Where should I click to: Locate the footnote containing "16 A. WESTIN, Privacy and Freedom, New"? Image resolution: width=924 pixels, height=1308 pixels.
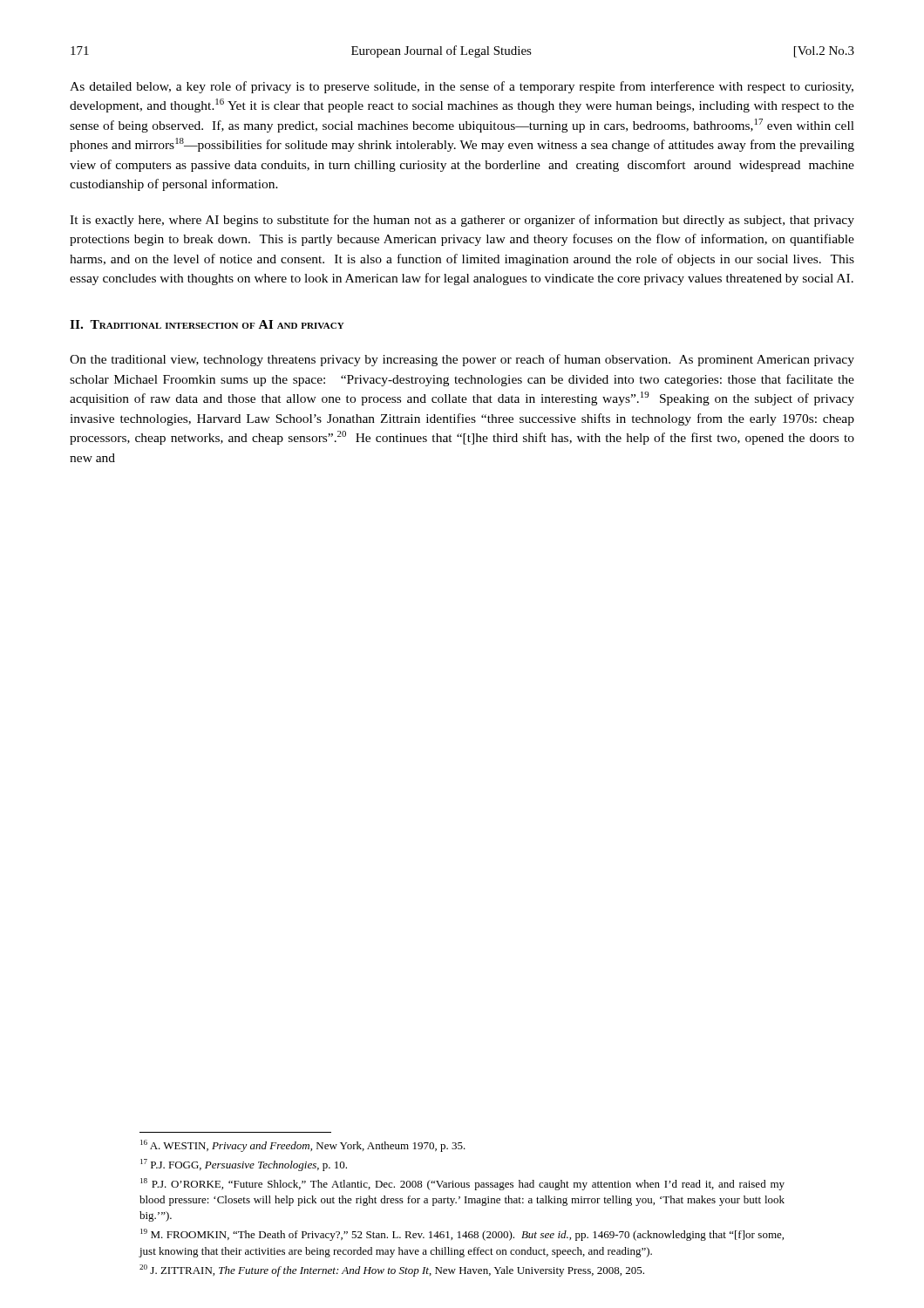(303, 1144)
